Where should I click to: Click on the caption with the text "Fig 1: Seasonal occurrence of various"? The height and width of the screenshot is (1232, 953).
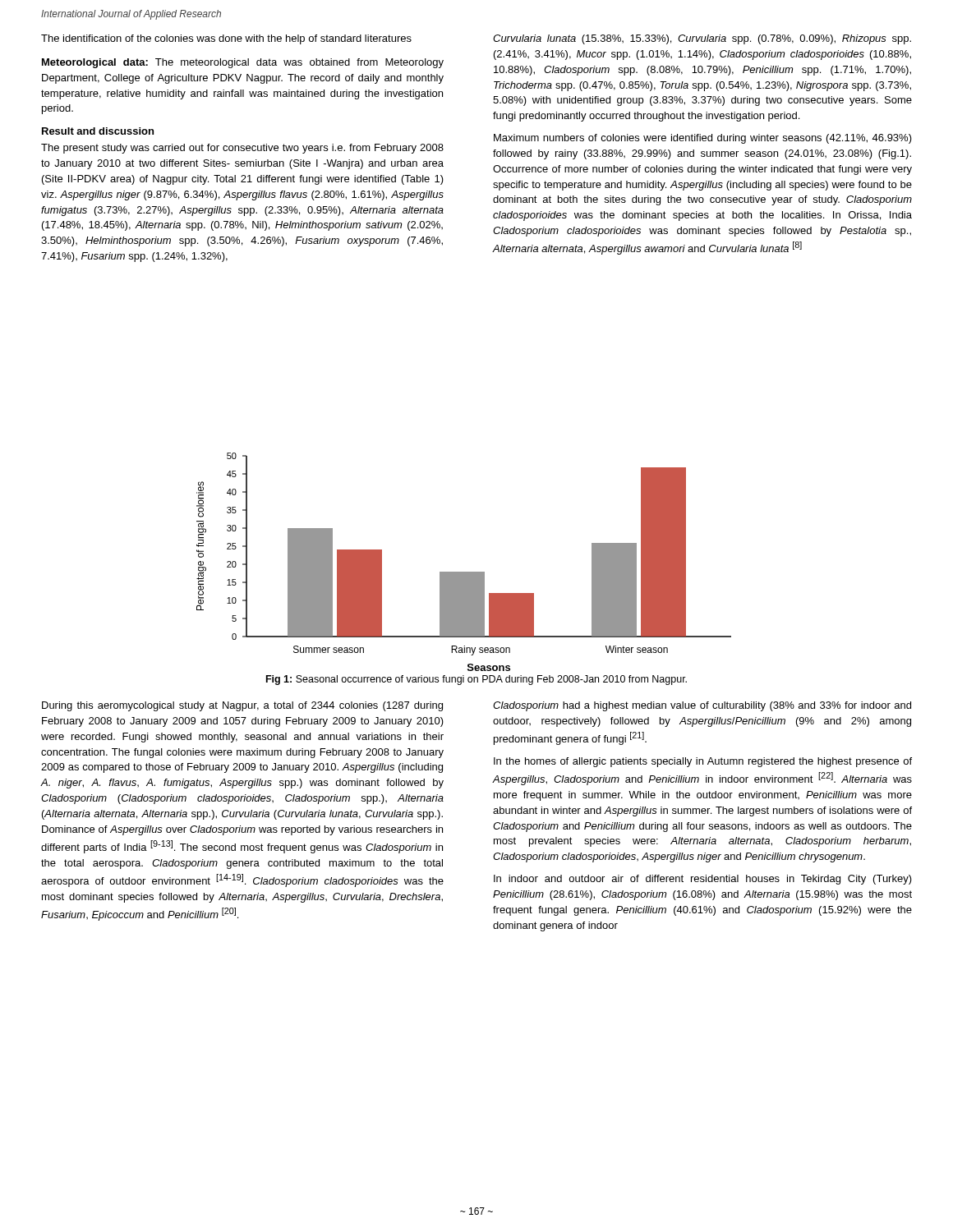pos(476,679)
